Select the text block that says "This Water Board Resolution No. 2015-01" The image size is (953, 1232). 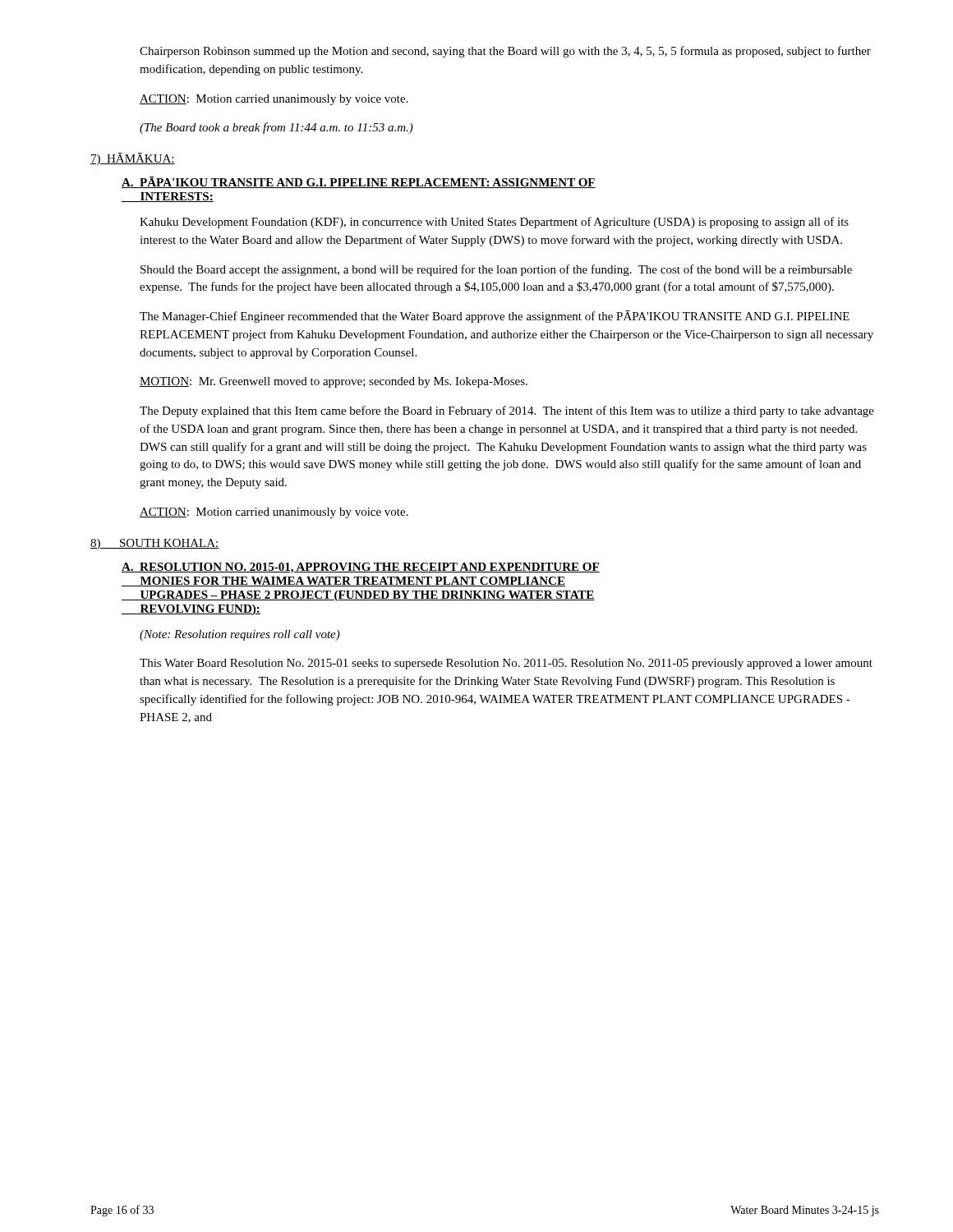coord(509,691)
